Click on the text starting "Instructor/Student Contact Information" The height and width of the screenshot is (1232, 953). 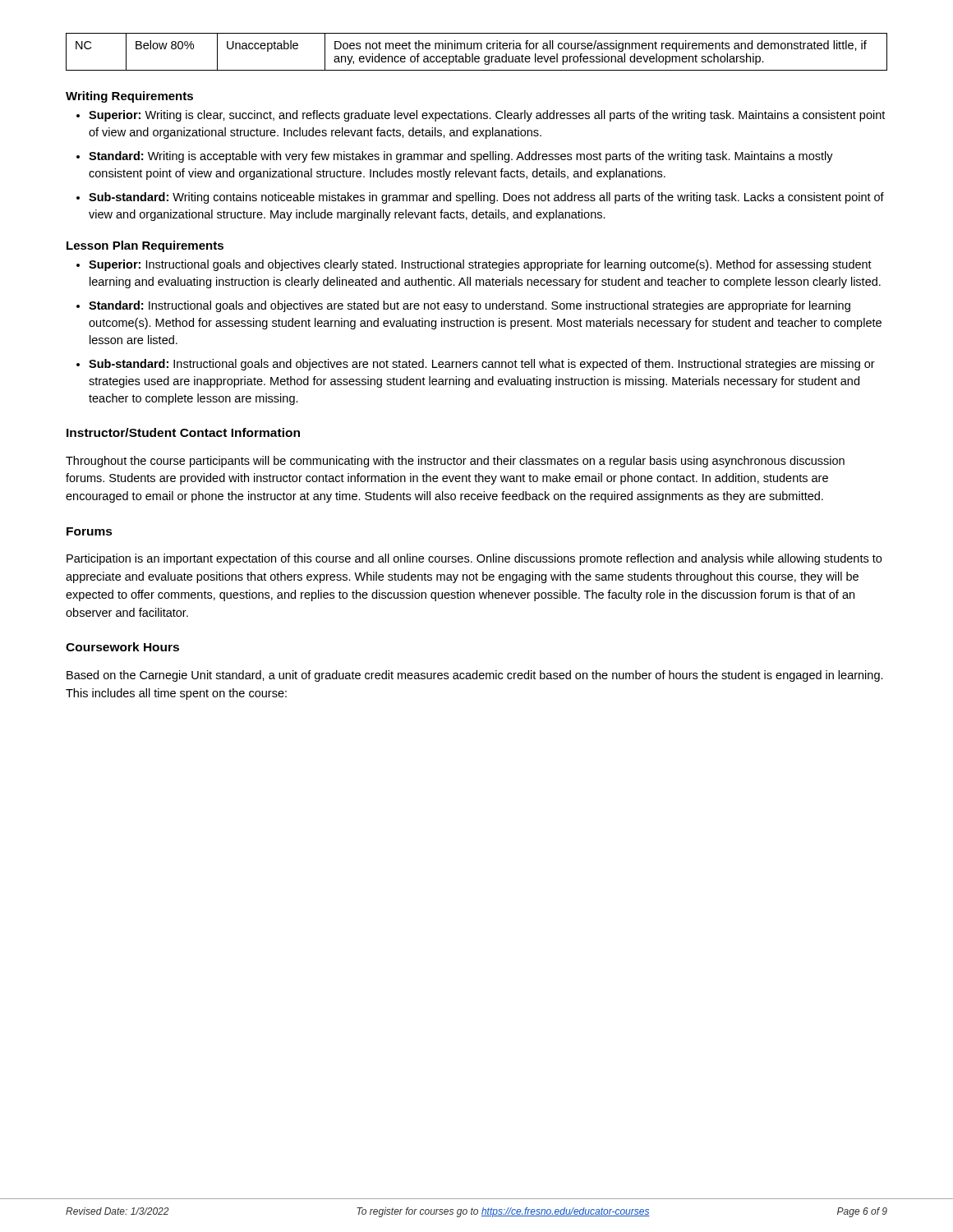[x=183, y=432]
